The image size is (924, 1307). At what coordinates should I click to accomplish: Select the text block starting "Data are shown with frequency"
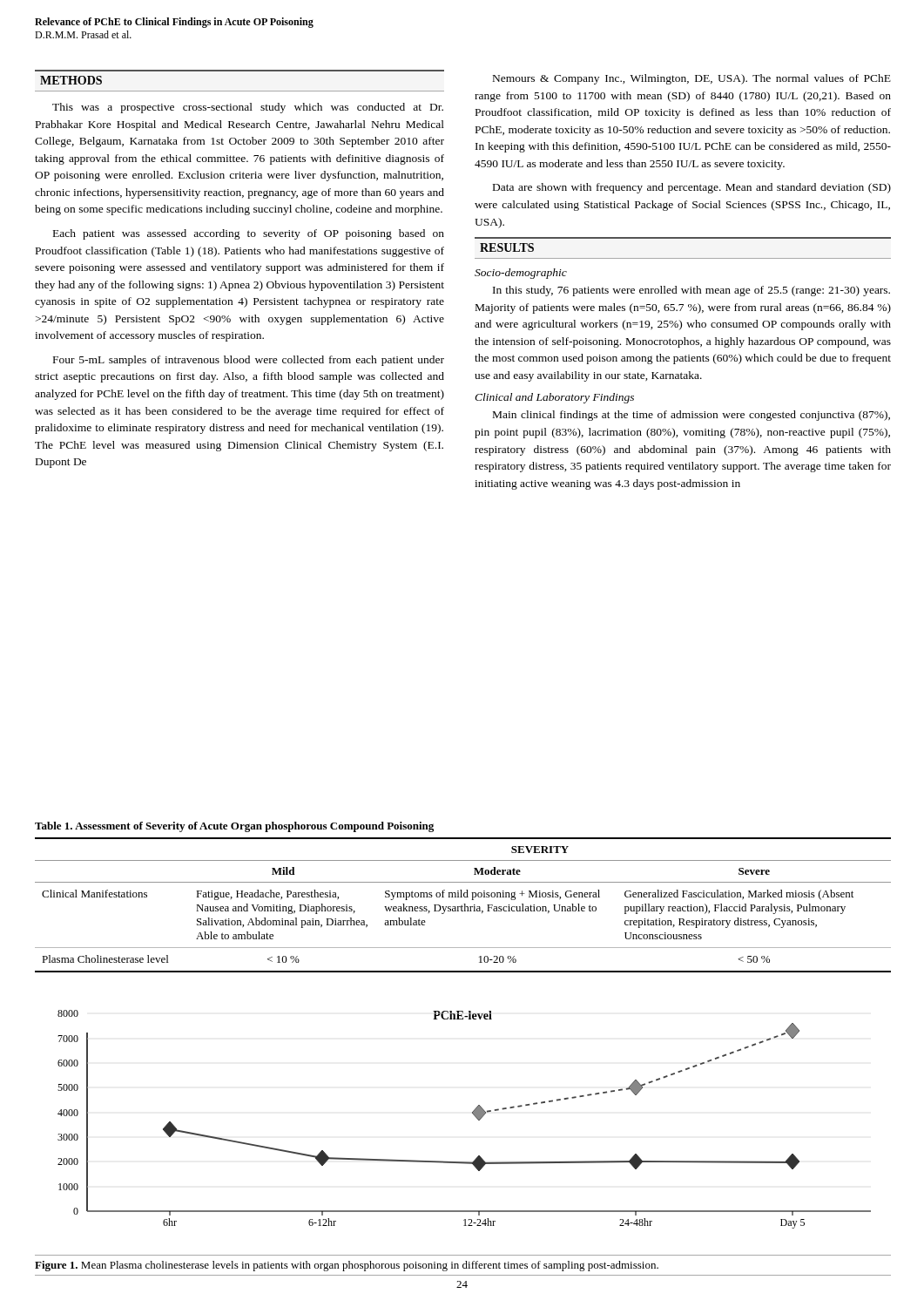(683, 204)
